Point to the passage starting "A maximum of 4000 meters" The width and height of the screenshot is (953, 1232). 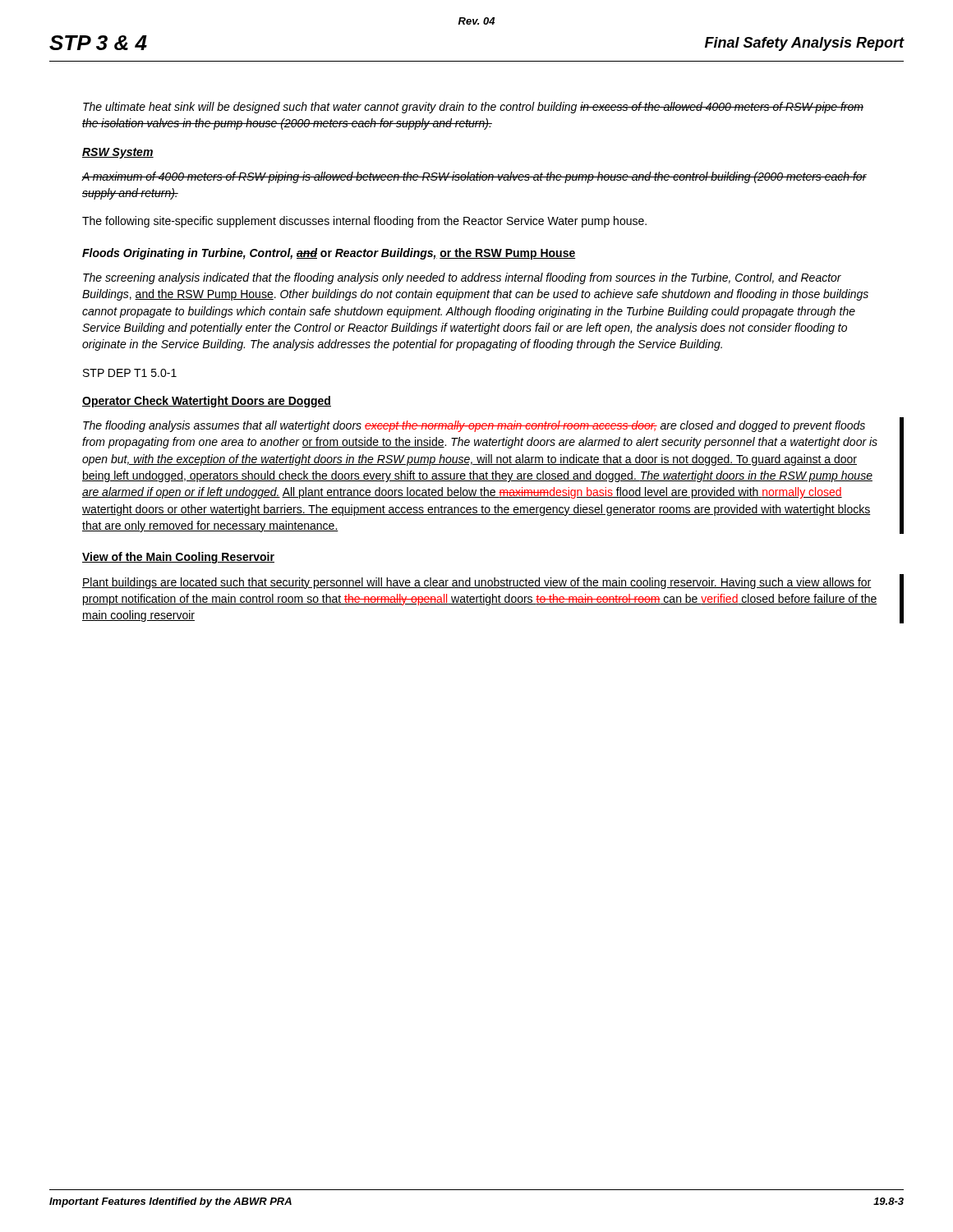pos(474,185)
